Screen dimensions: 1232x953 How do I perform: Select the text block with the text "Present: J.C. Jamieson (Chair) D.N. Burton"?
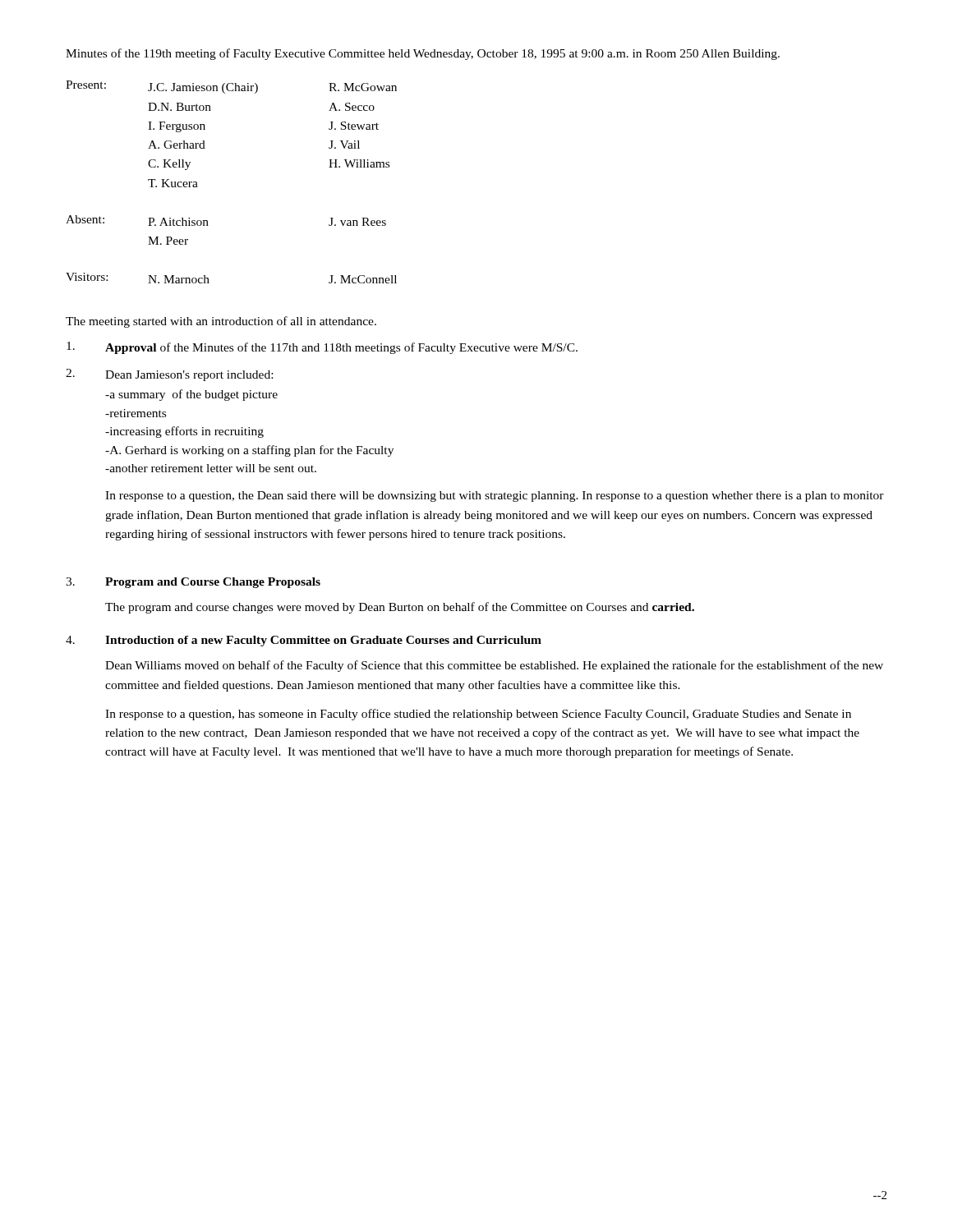point(231,87)
